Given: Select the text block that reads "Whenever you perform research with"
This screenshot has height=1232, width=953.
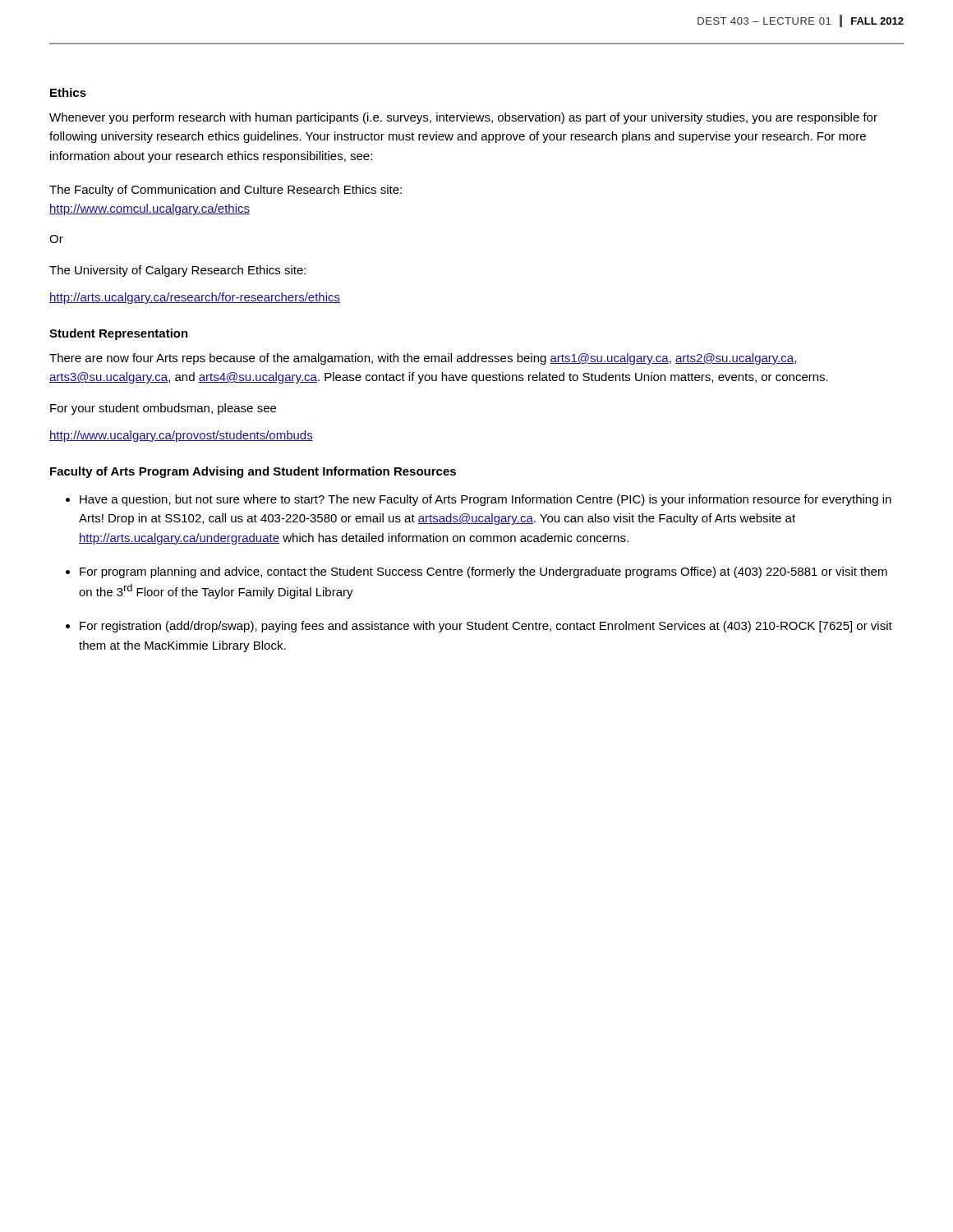Looking at the screenshot, I should point(463,136).
